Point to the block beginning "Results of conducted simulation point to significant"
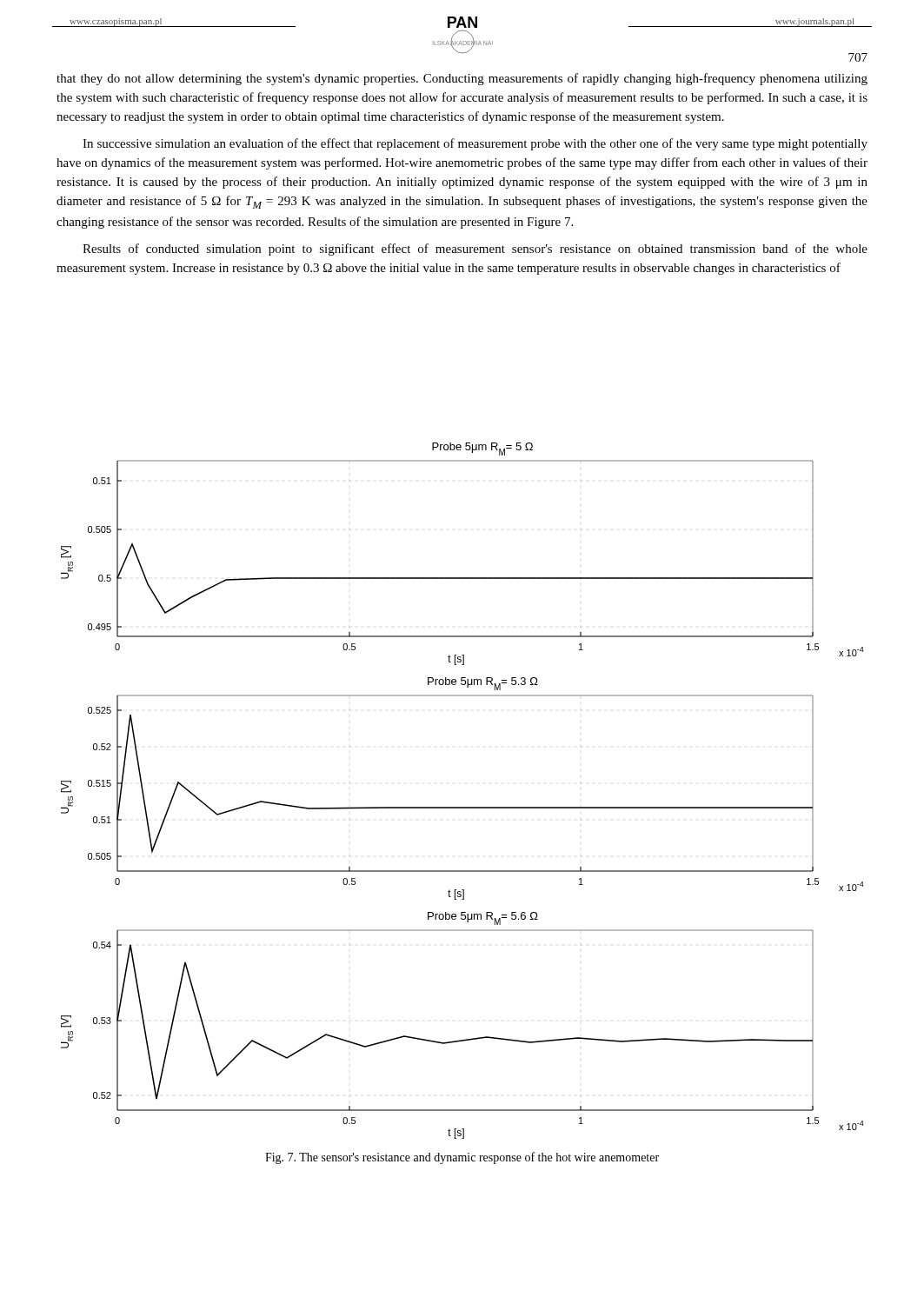 click(462, 258)
